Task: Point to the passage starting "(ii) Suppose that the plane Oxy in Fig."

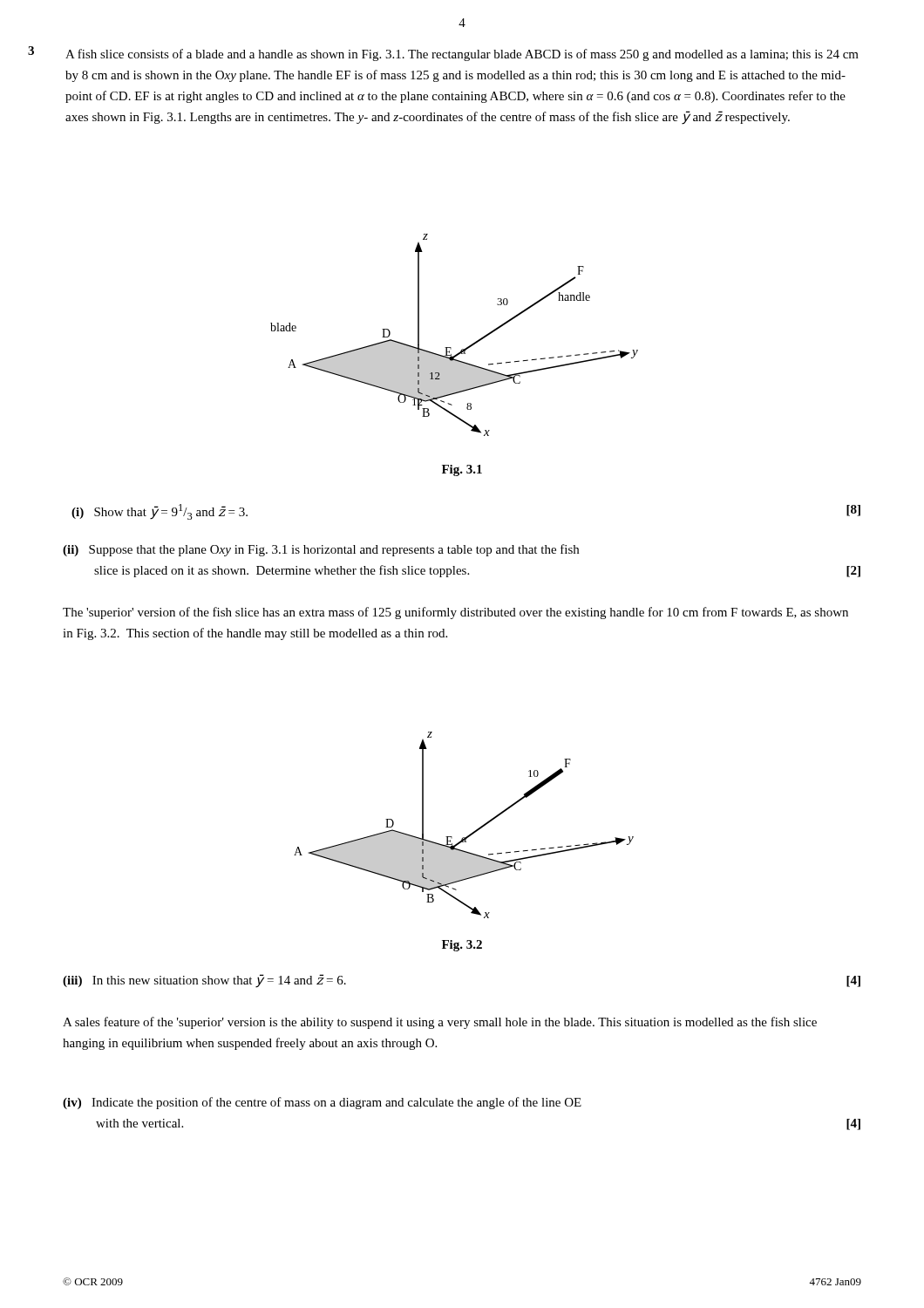Action: click(462, 562)
